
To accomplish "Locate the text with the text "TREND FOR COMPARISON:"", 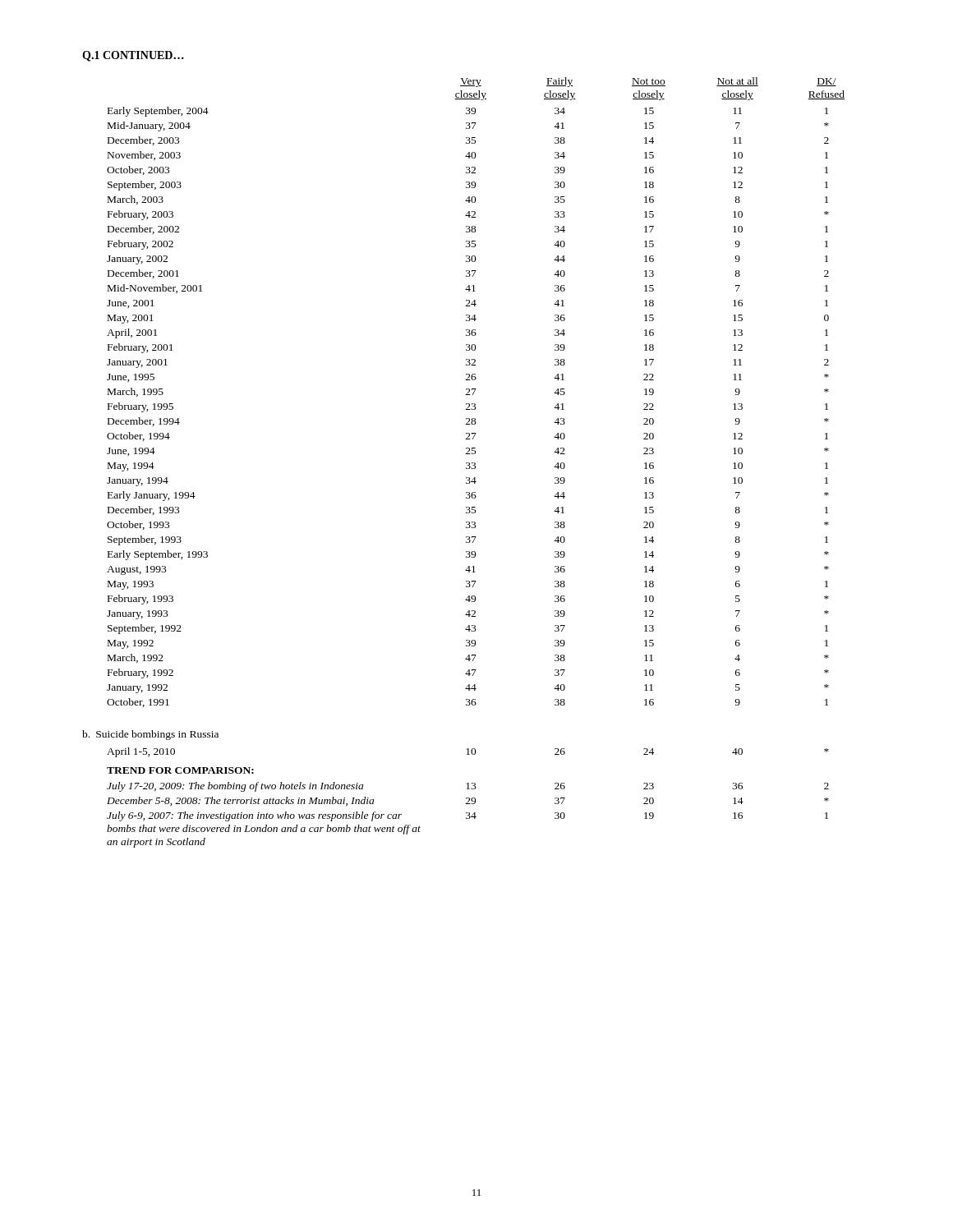I will [181, 770].
